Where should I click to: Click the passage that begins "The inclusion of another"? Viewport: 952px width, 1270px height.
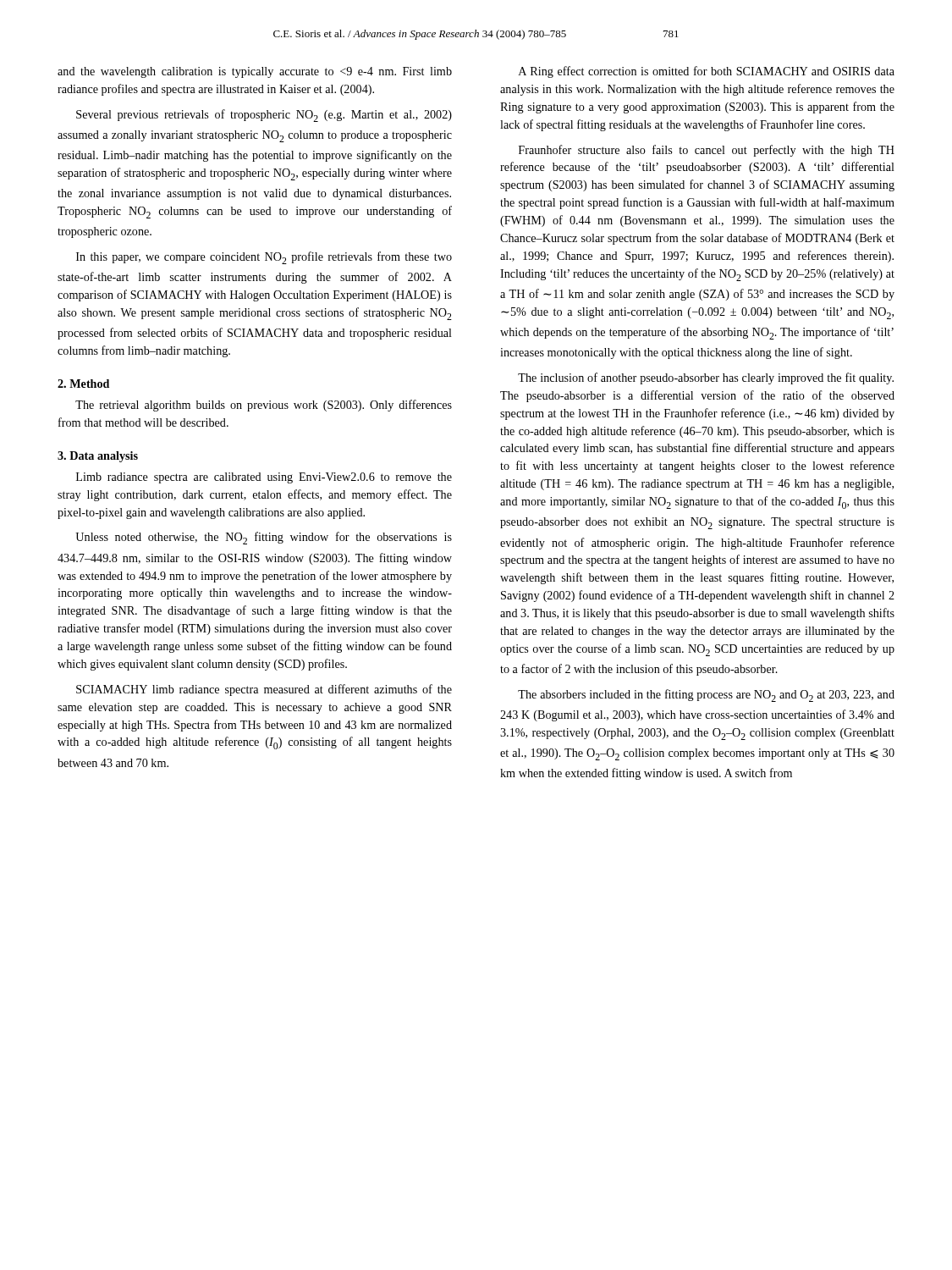[x=697, y=524]
